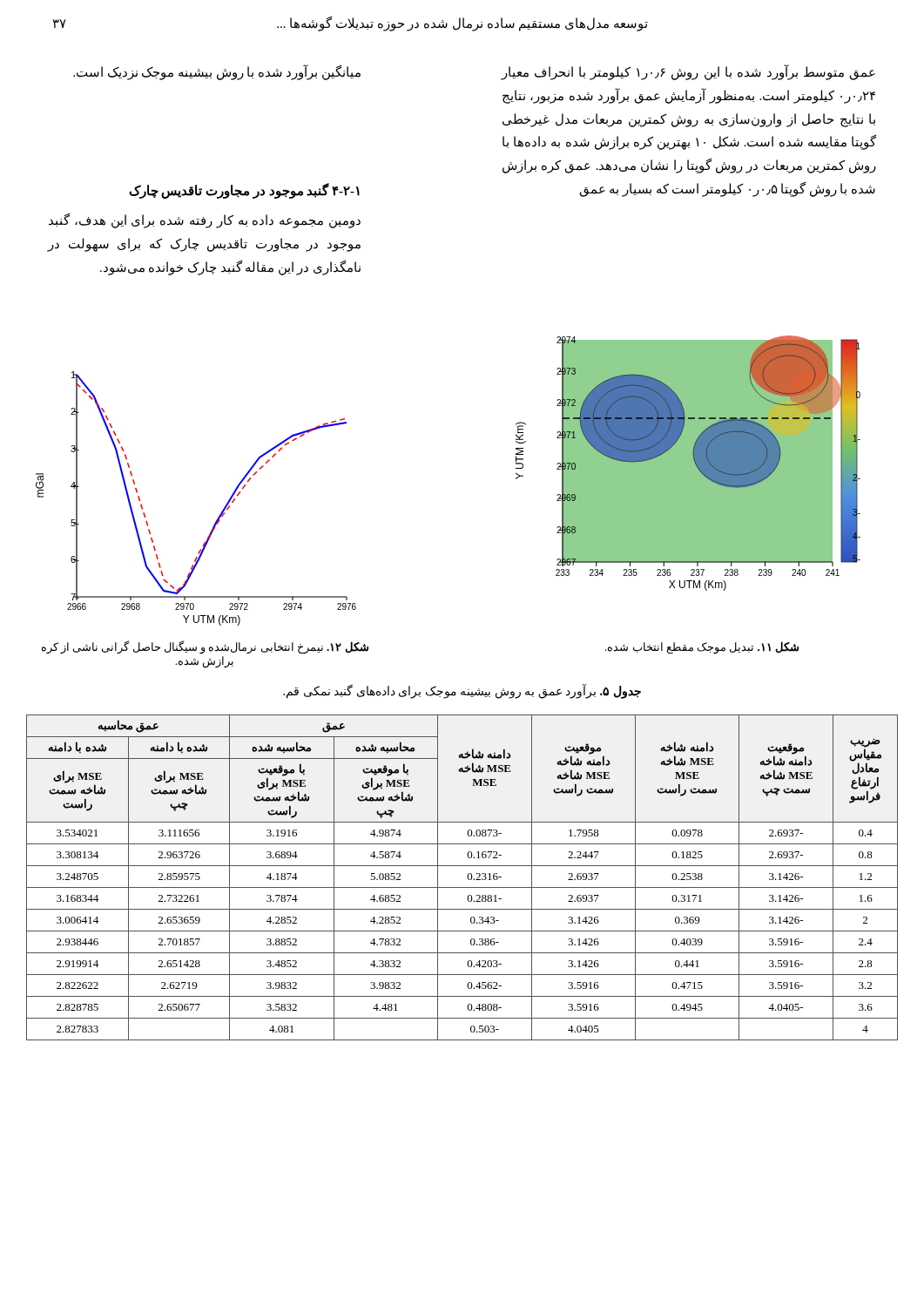
Task: Where is the section header that starts "۴-۲-۱ گنبد موجود در مجاورت تاقدیس"?
Action: 245,191
